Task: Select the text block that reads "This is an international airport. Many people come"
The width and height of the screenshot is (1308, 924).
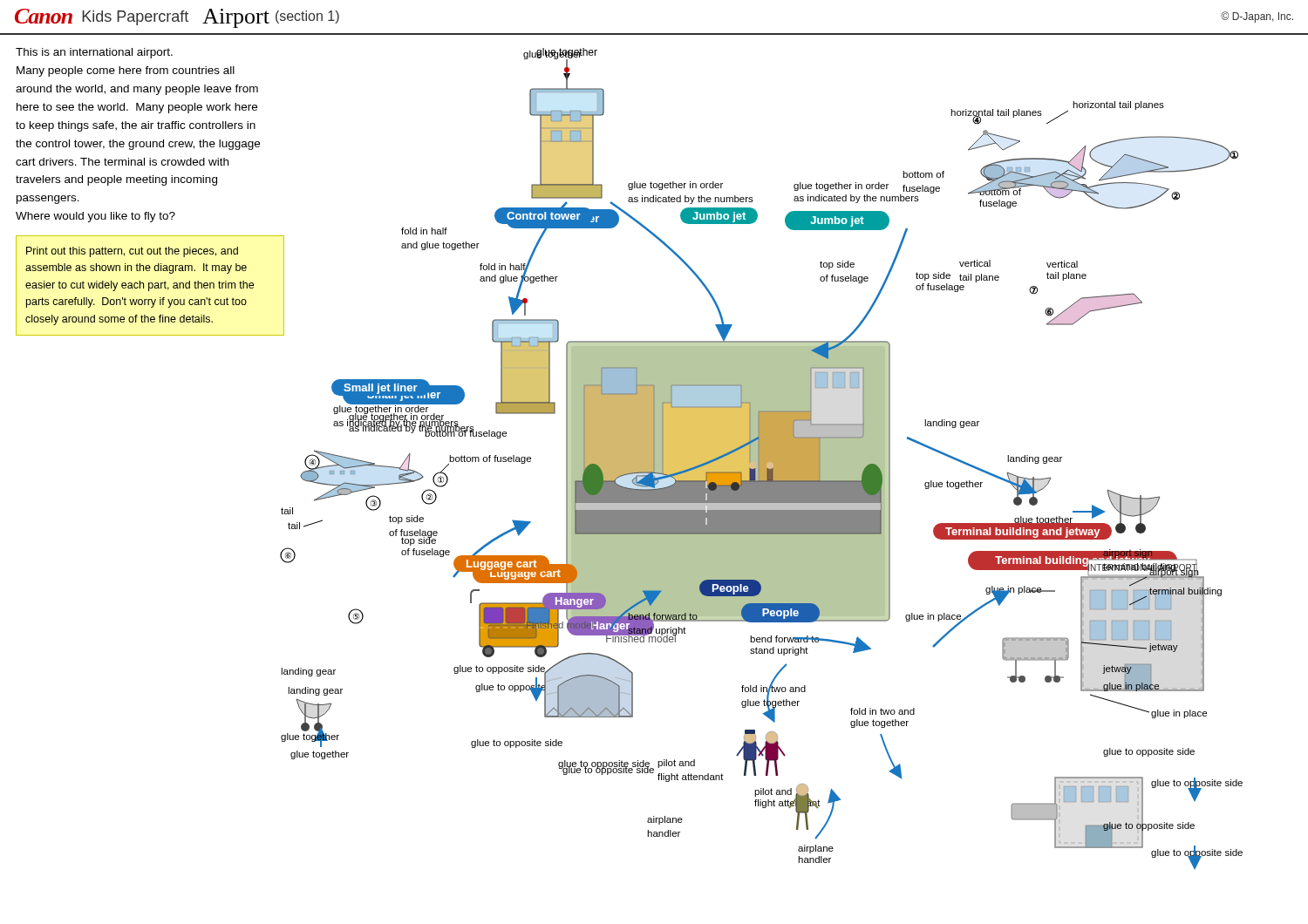Action: point(138,134)
